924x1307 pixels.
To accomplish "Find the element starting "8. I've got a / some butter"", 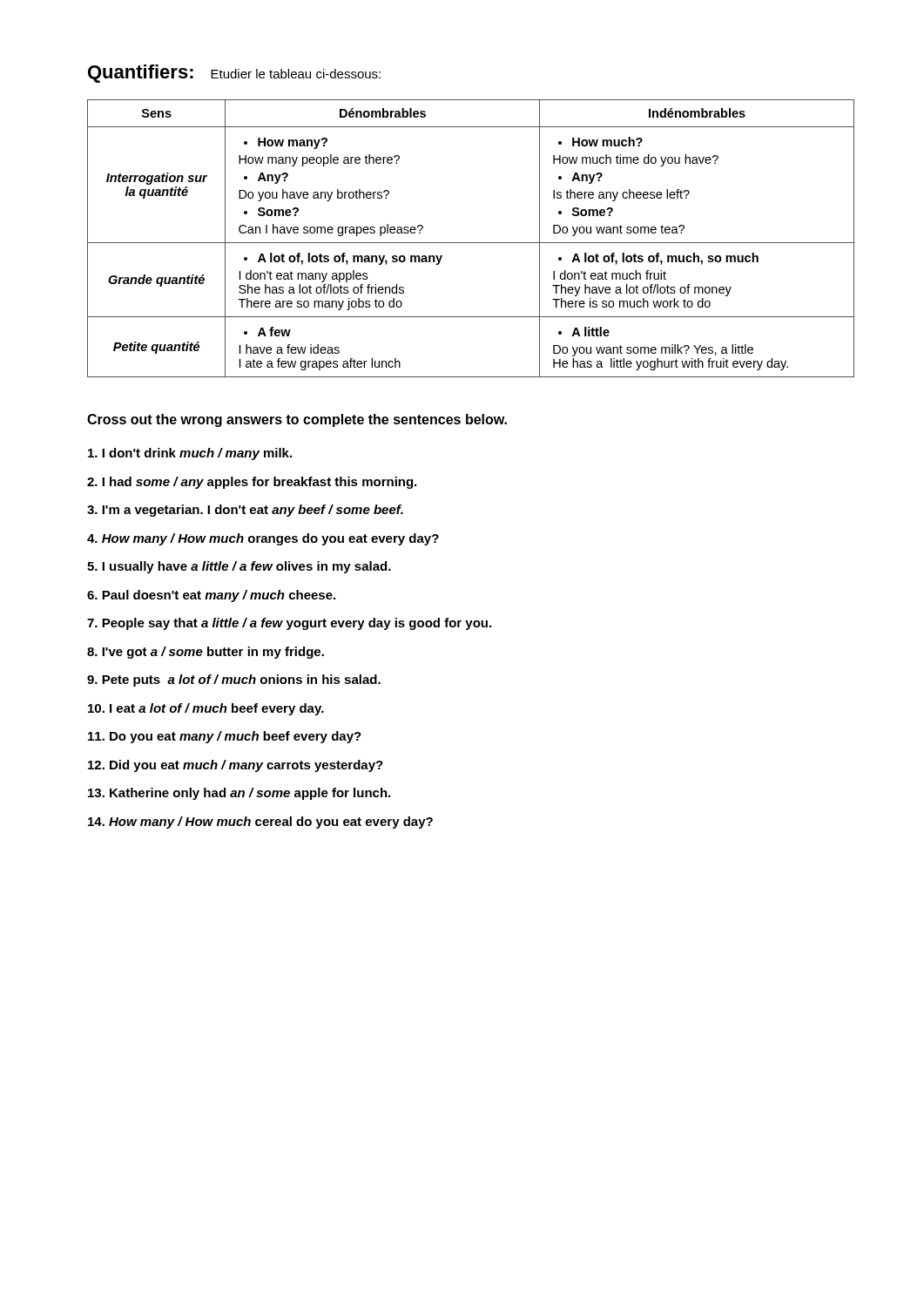I will point(206,651).
